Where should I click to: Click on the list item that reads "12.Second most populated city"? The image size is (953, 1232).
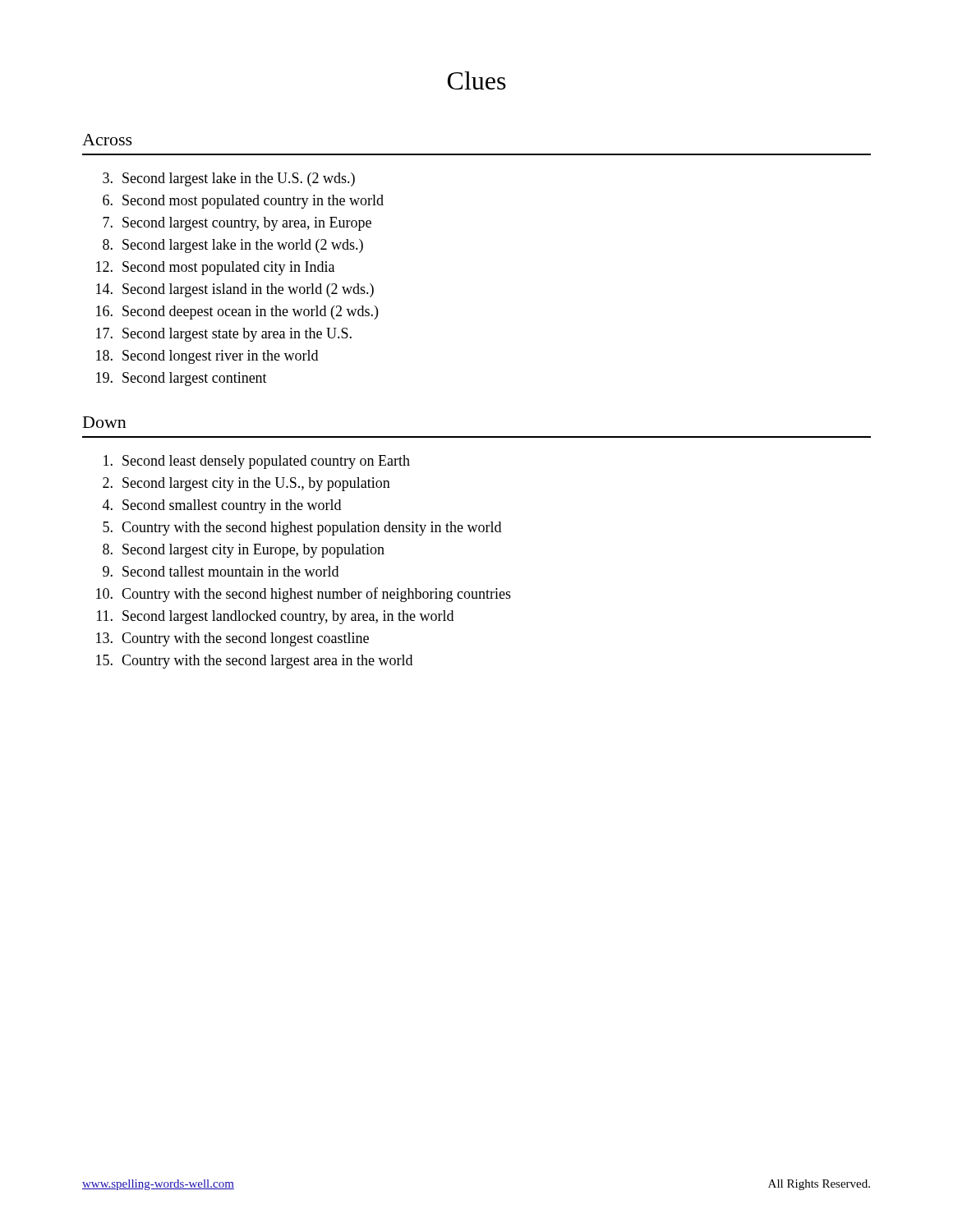[215, 268]
